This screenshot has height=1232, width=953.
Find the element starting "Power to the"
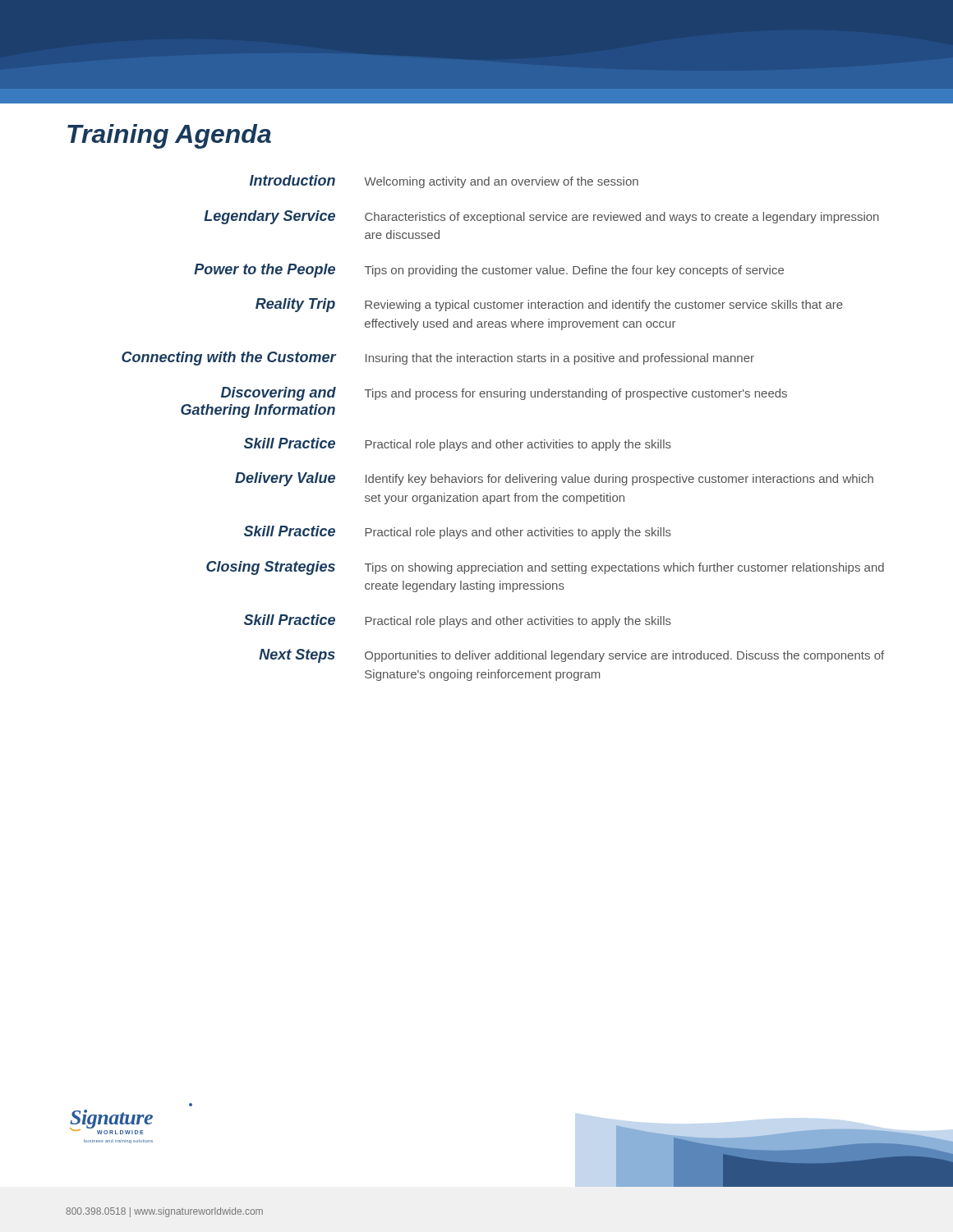[476, 275]
